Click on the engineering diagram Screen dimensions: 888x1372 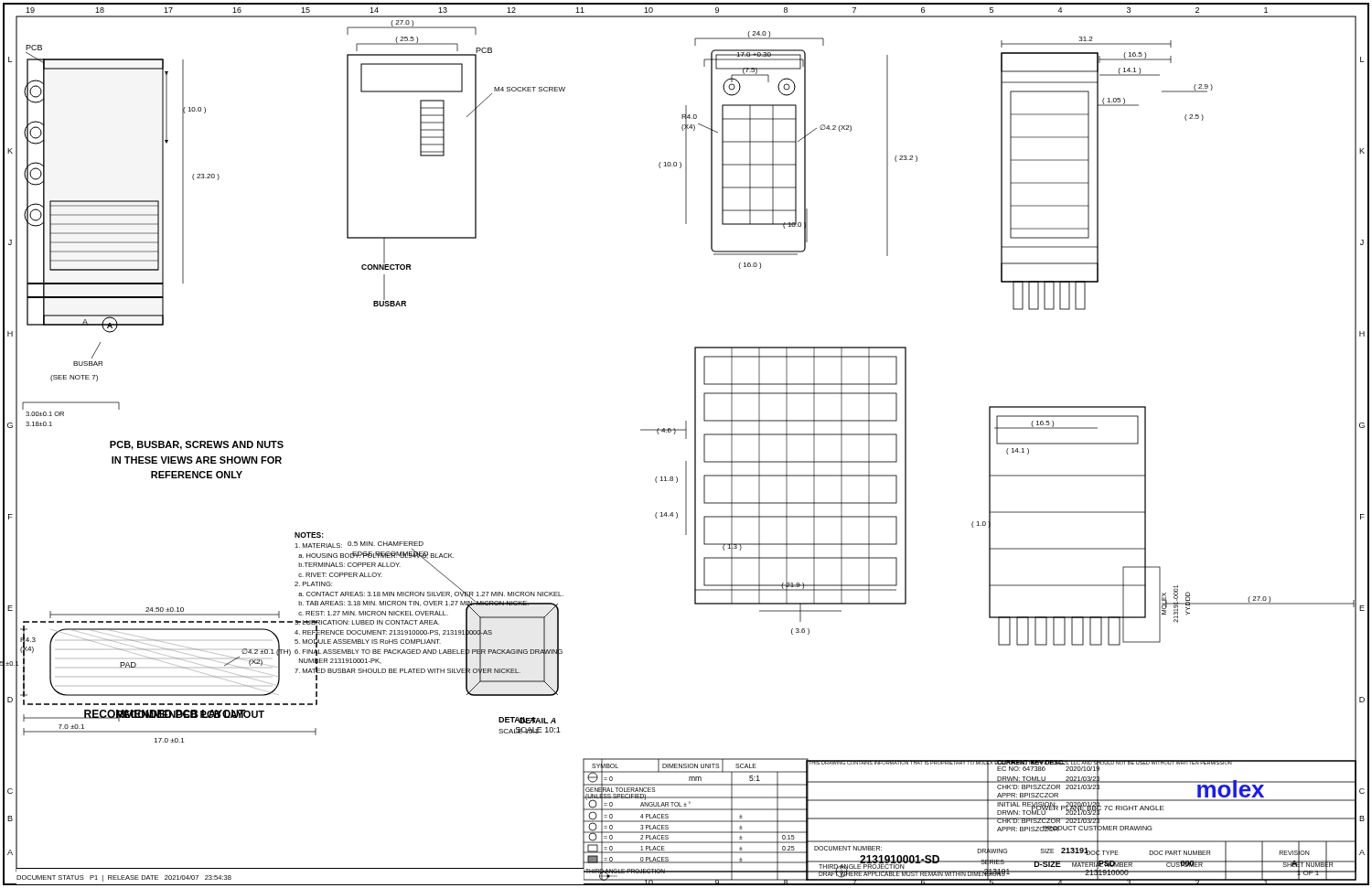coord(686,444)
